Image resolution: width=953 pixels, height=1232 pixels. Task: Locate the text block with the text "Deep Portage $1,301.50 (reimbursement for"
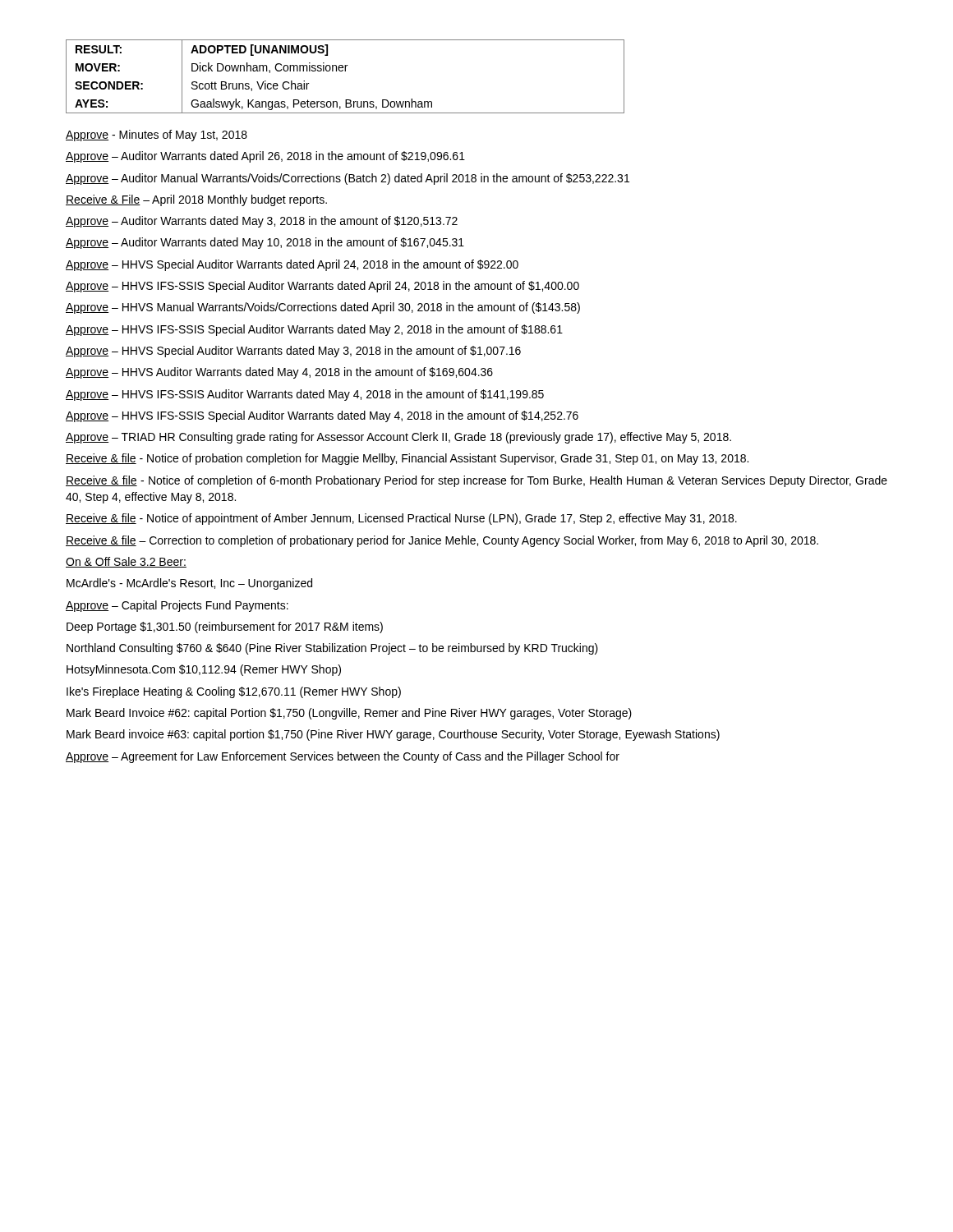(225, 627)
